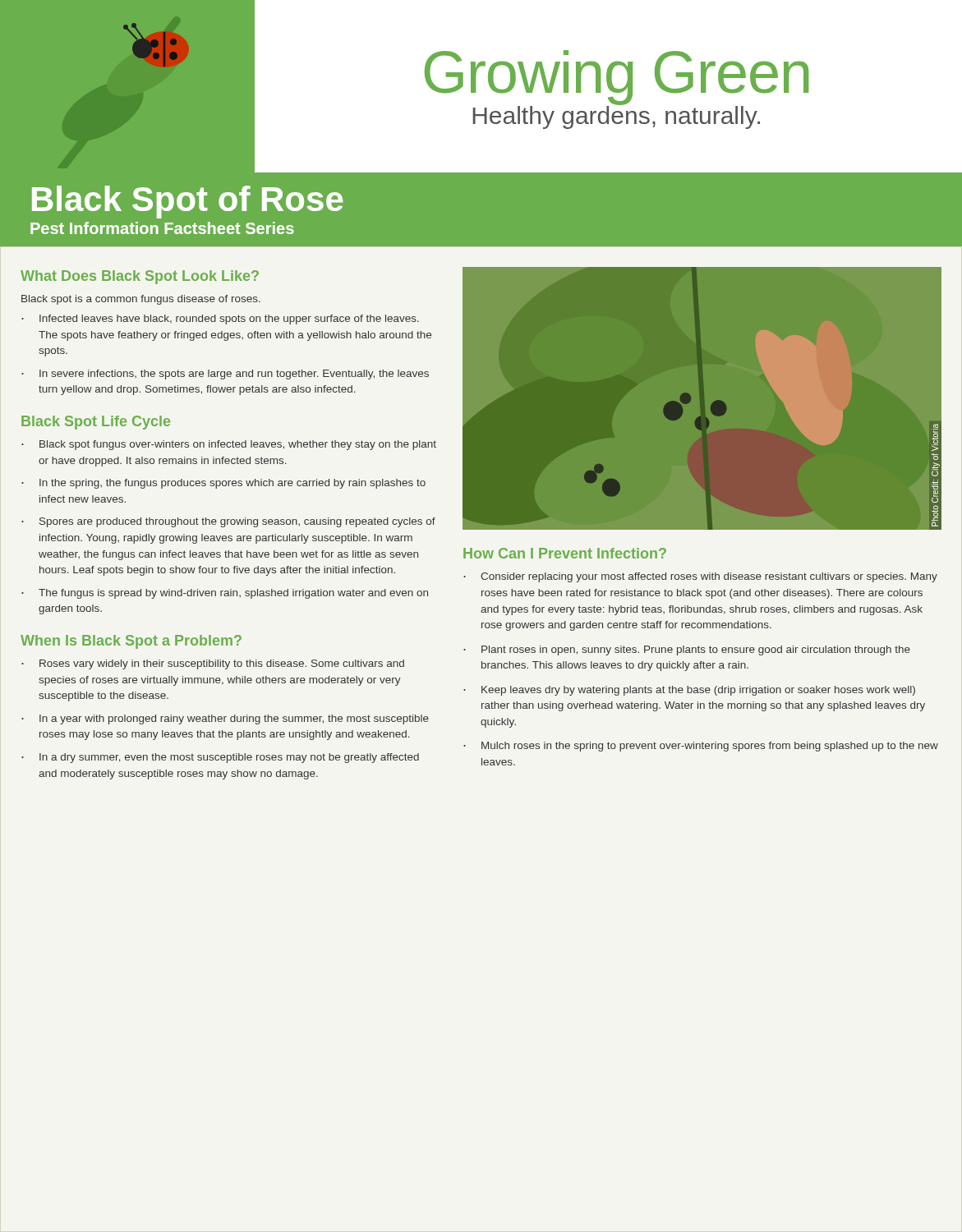Select the block starting "Black Spot of Rose Pest Information"

[187, 202]
